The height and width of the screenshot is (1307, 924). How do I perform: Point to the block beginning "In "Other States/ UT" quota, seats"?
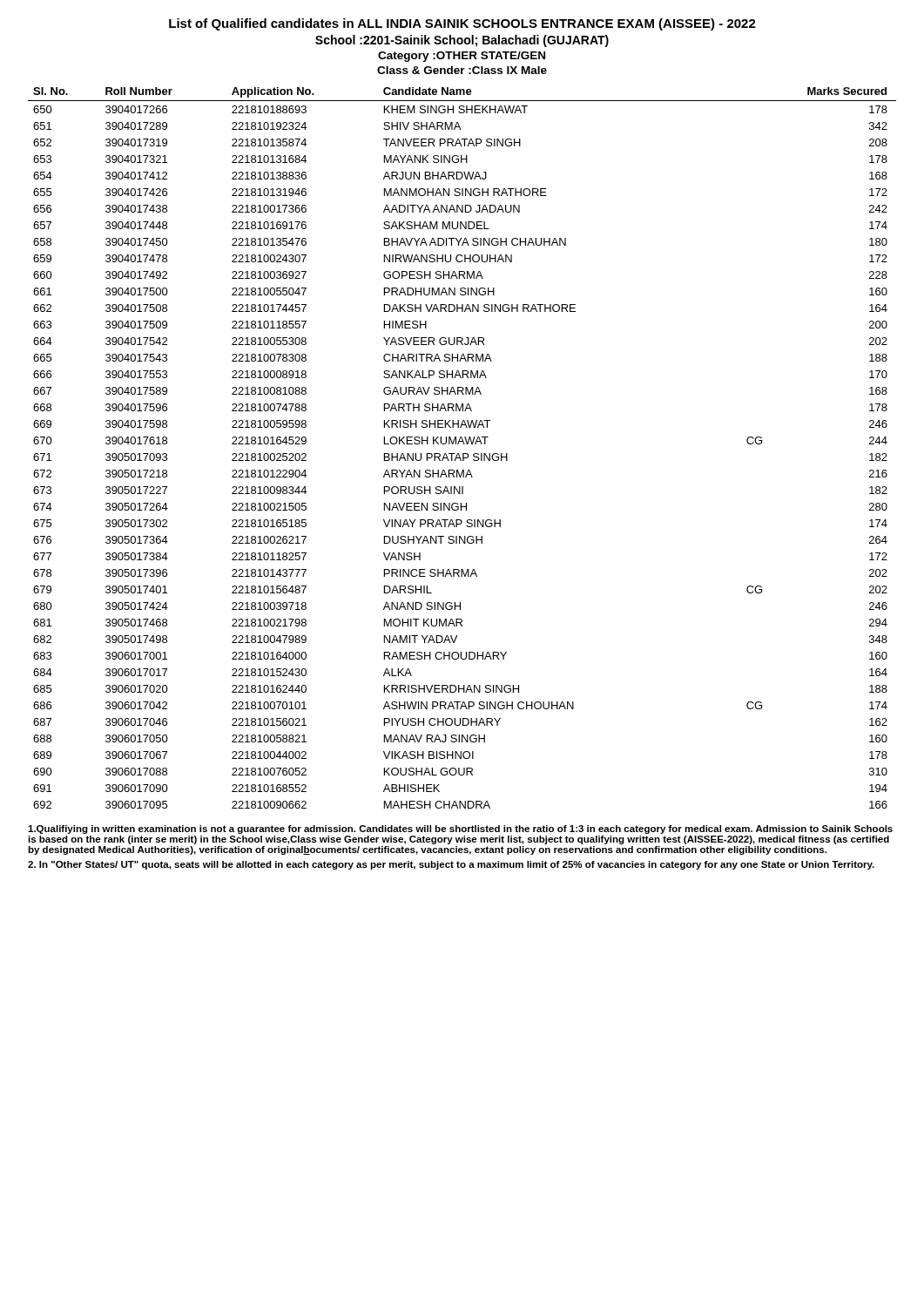click(x=462, y=864)
